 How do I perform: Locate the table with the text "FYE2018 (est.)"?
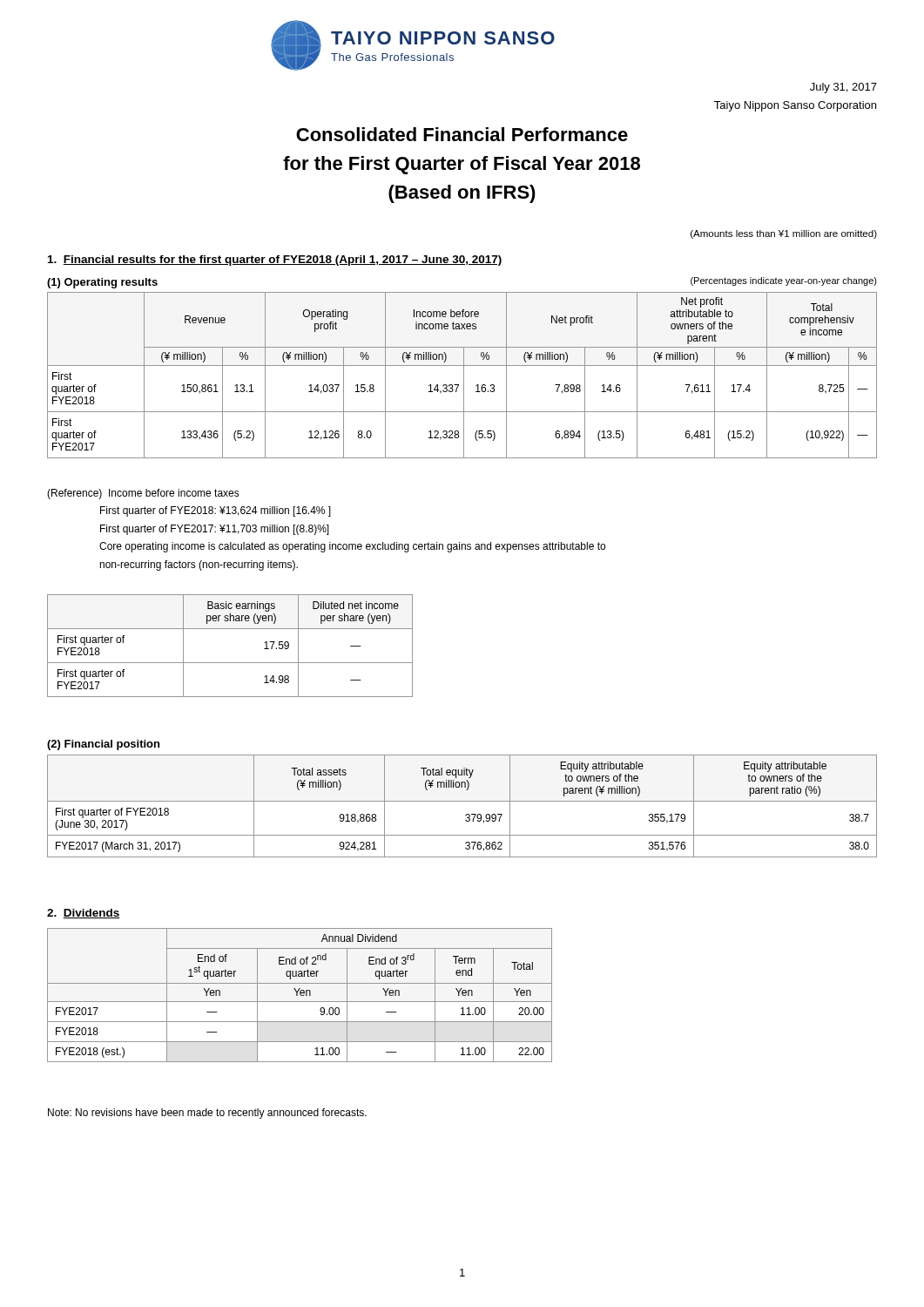300,995
